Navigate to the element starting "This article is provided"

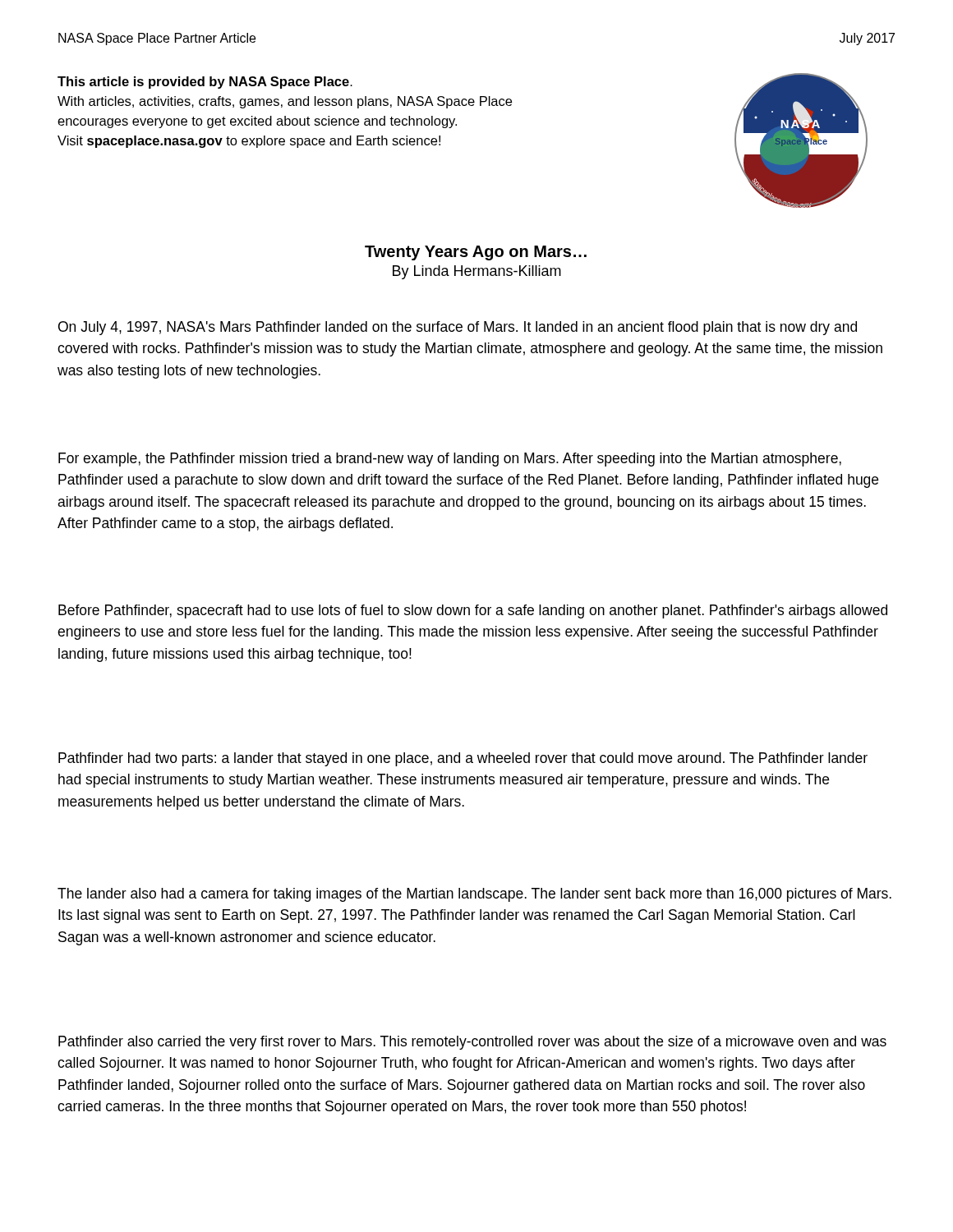[x=285, y=111]
